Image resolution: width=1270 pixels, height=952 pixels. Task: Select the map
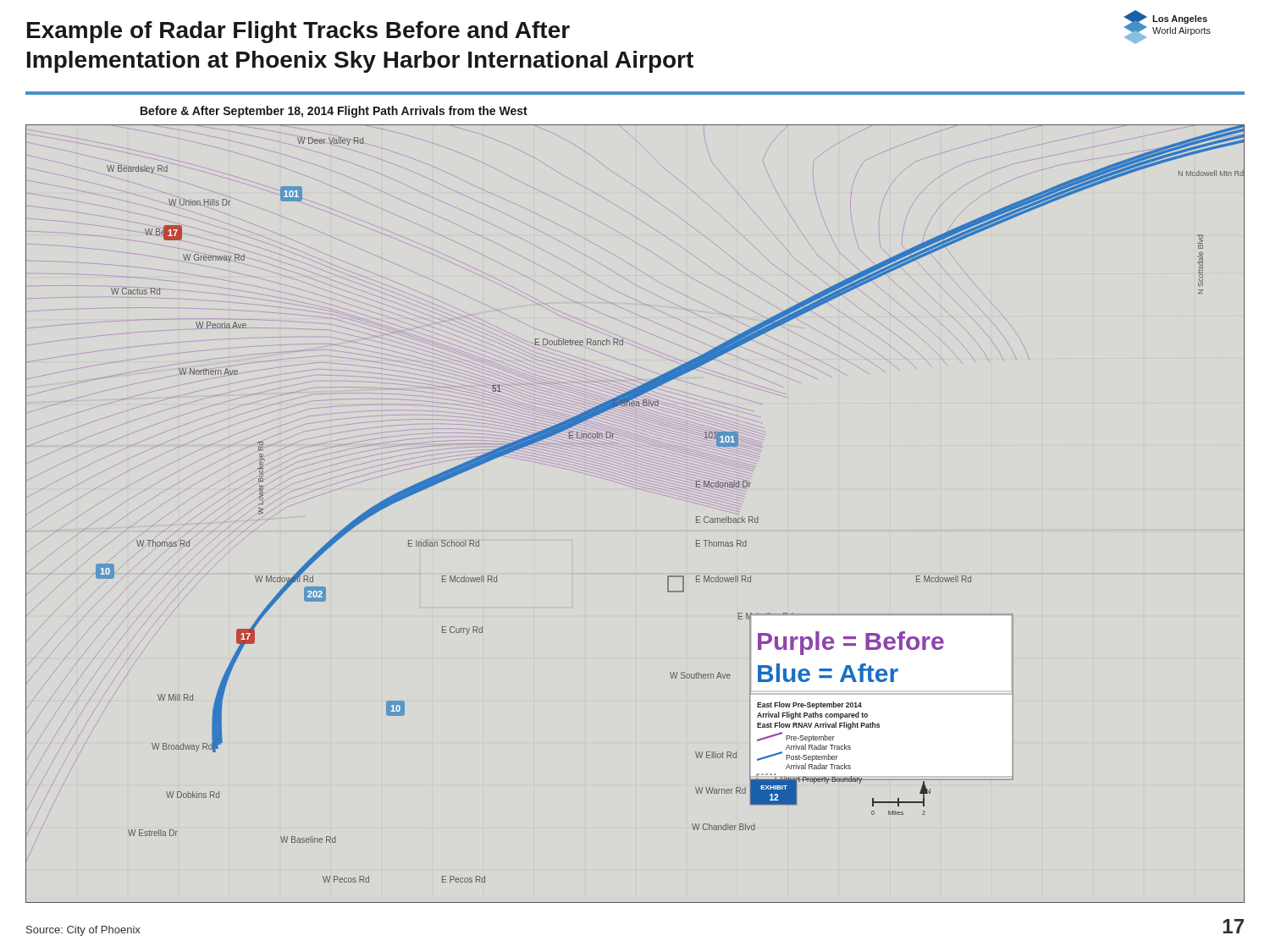(x=635, y=514)
